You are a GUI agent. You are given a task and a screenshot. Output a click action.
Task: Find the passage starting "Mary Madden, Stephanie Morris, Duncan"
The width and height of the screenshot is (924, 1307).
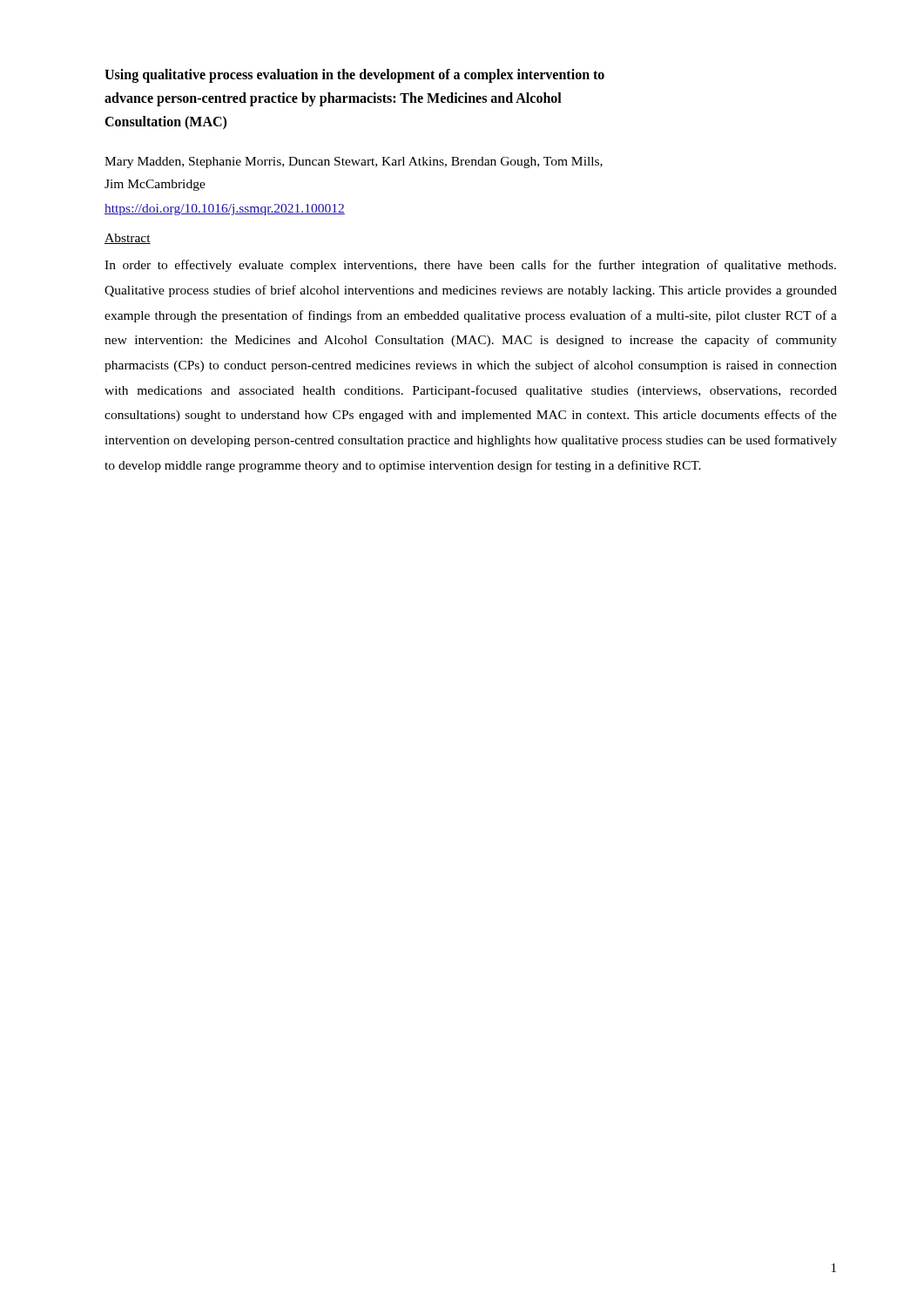354,172
